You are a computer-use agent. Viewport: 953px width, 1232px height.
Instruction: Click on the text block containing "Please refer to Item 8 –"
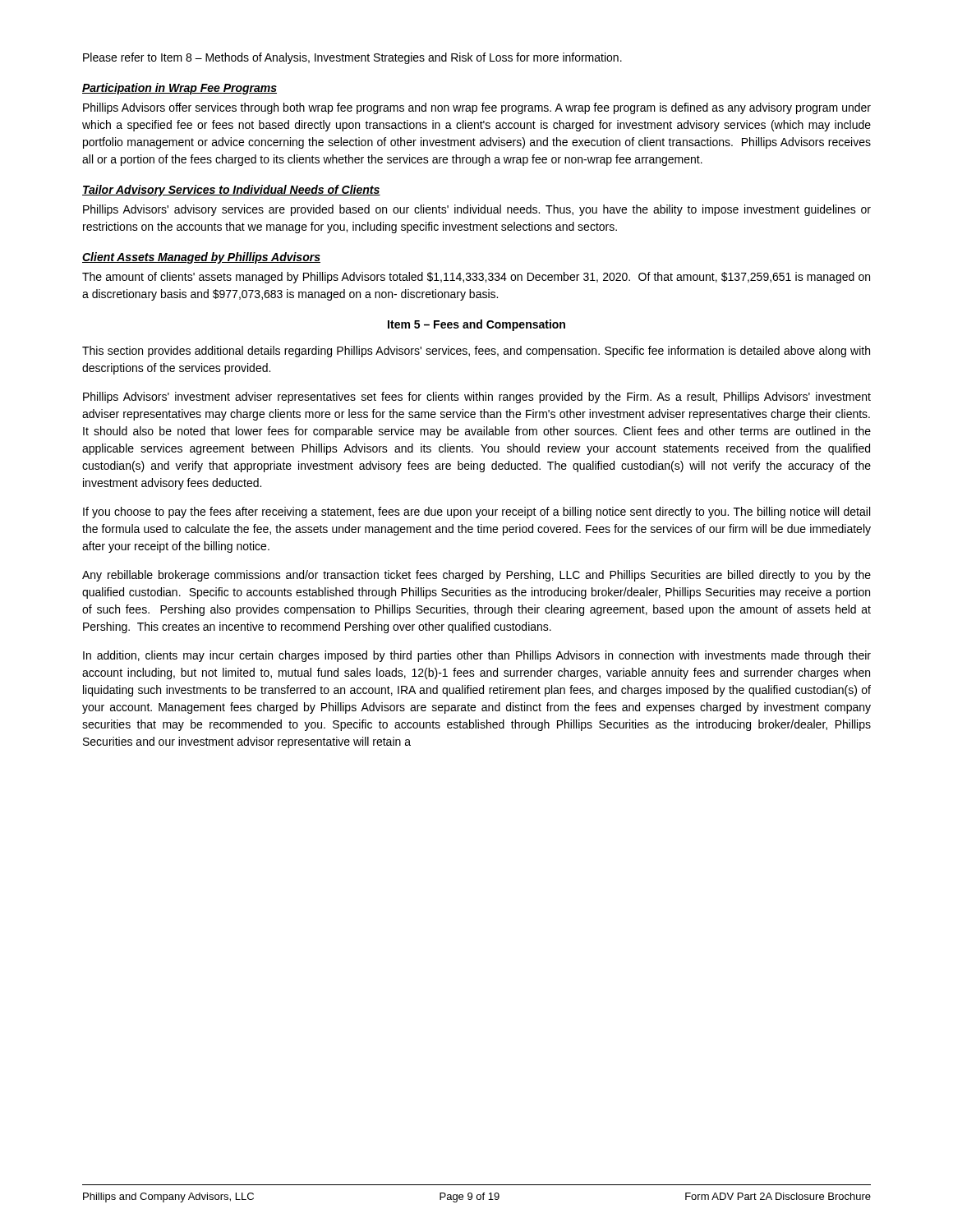[476, 58]
